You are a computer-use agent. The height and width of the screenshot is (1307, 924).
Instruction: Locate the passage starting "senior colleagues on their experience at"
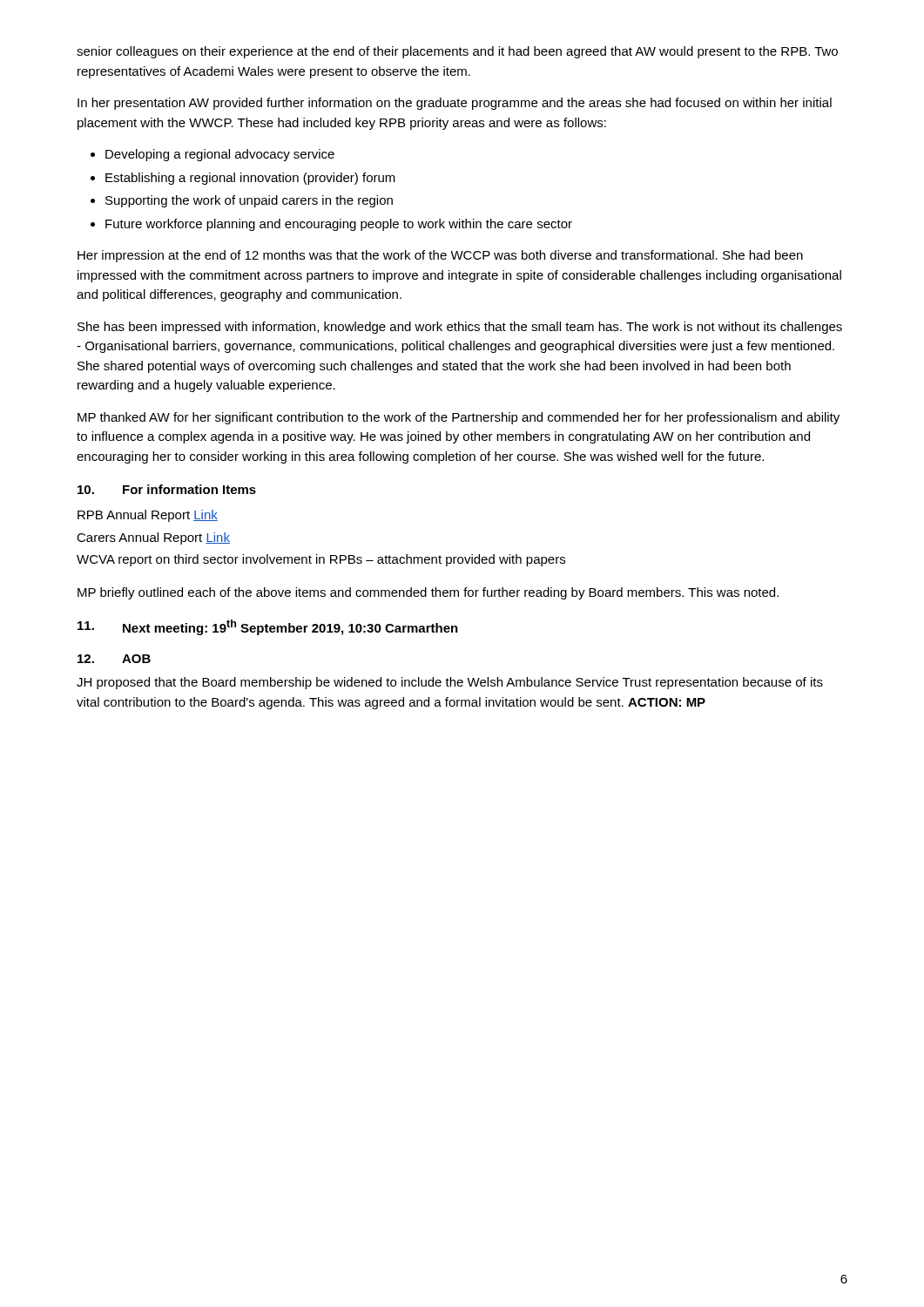457,52
